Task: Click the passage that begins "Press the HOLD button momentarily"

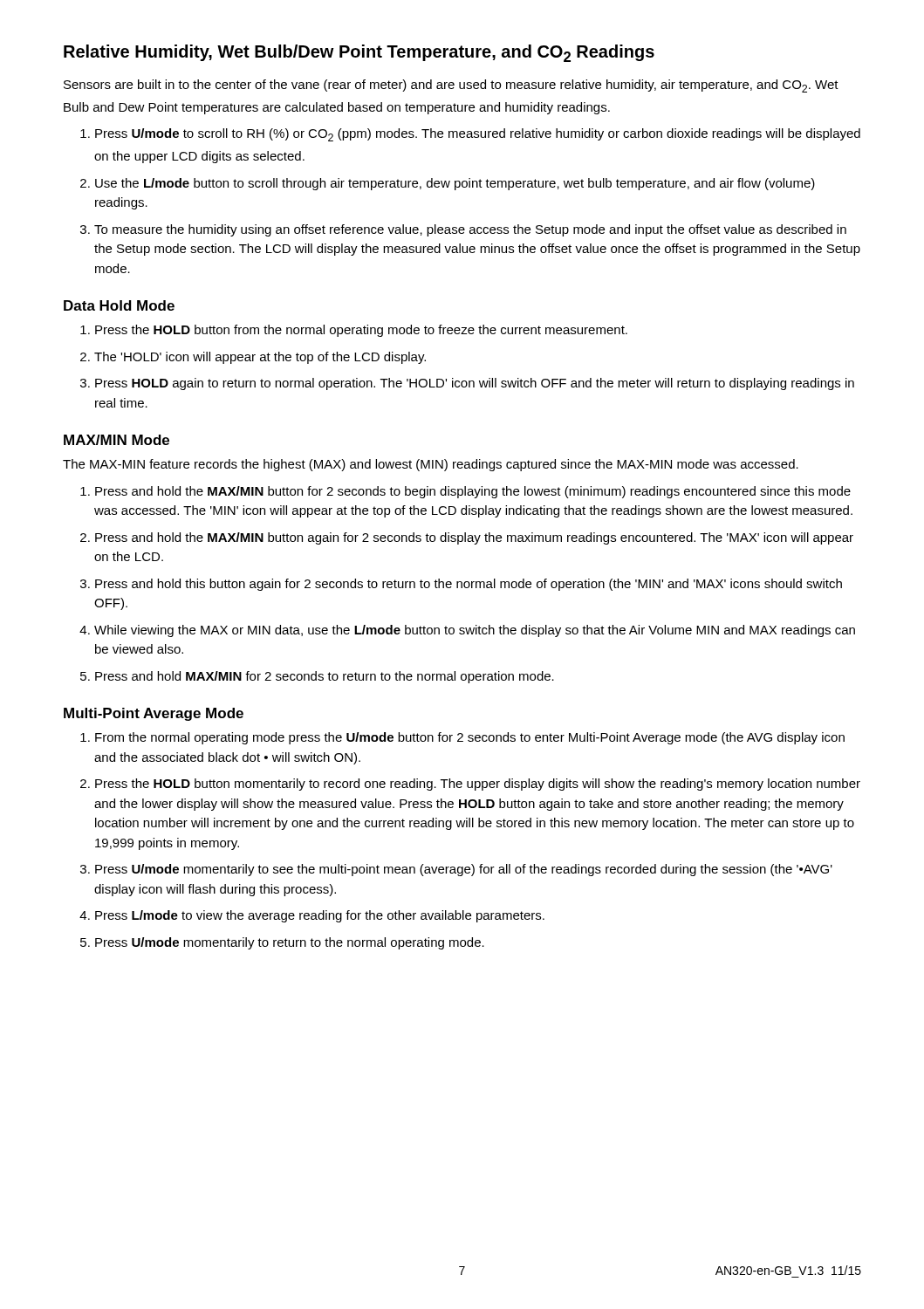Action: [x=478, y=813]
